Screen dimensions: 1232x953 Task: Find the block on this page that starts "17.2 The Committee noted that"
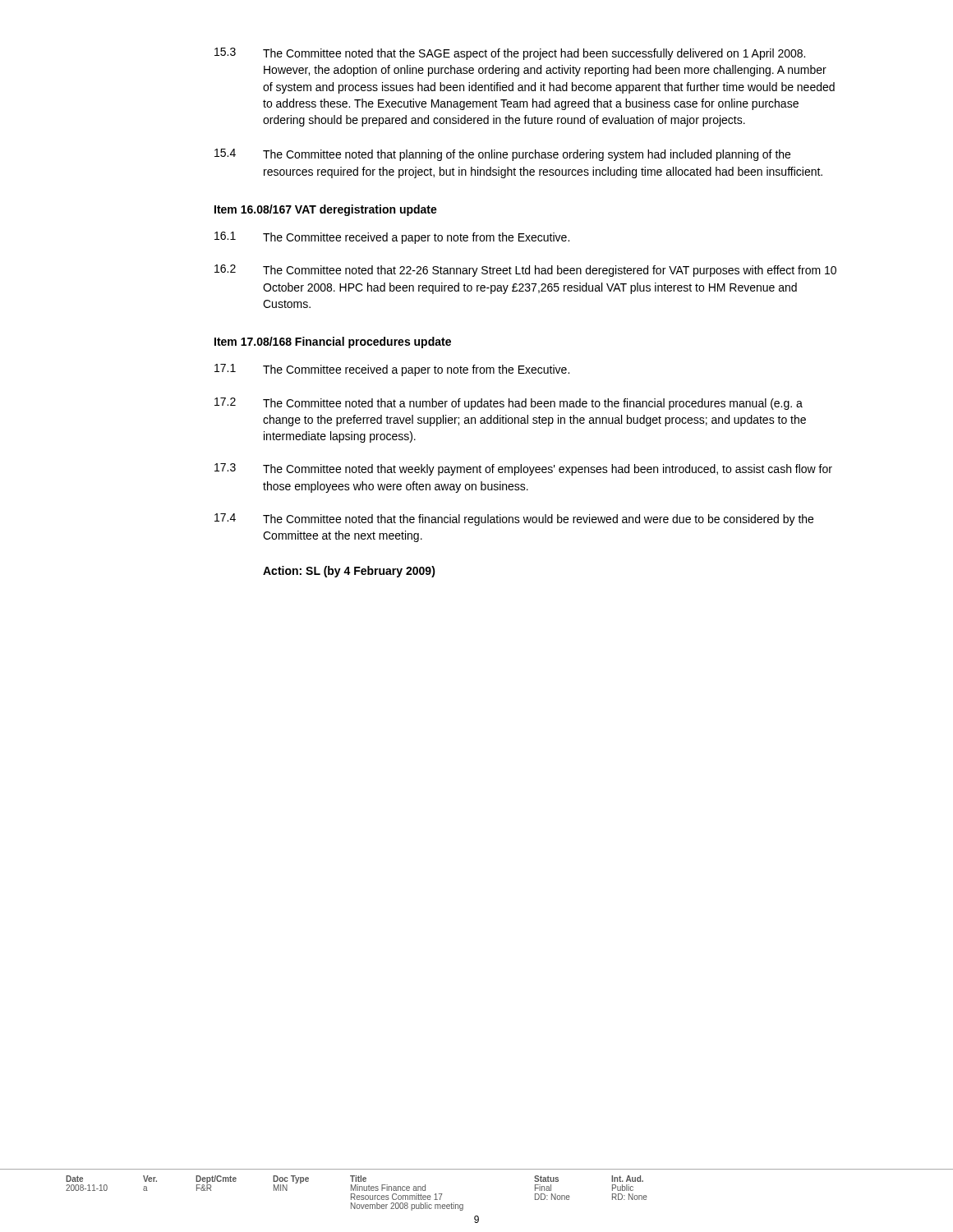(x=526, y=420)
